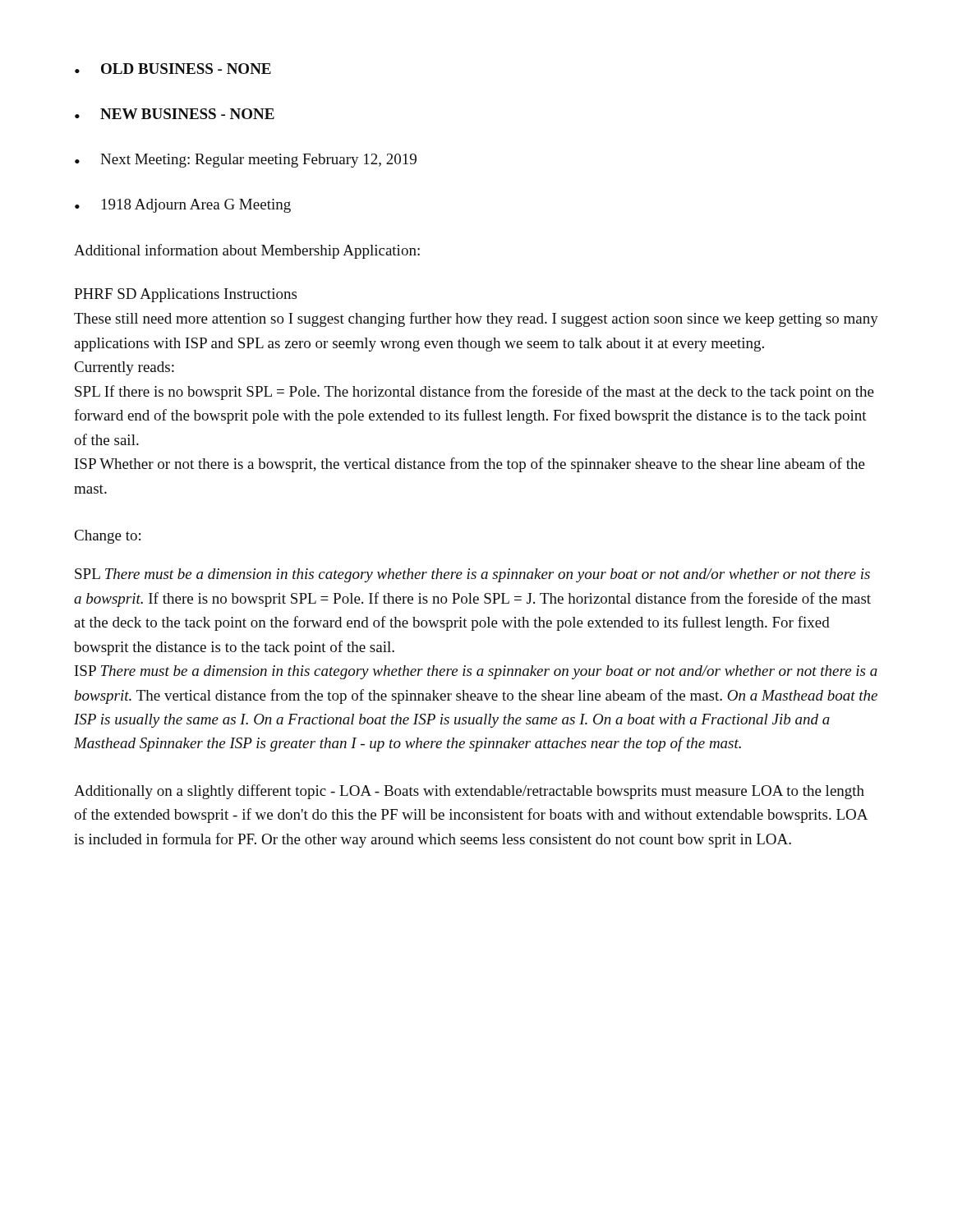This screenshot has height=1232, width=953.
Task: Point to "Change to:"
Action: point(108,535)
